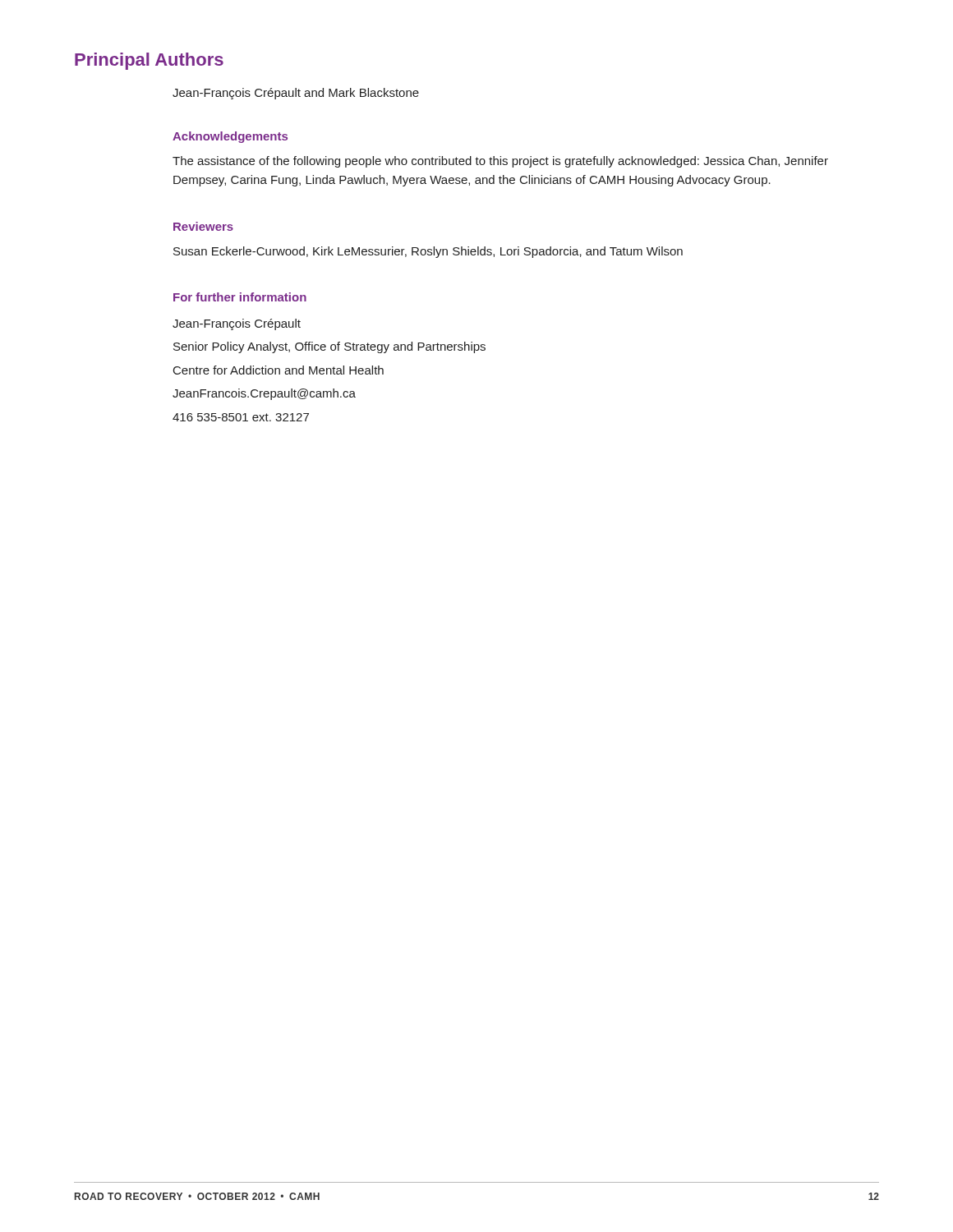Point to the passage starting "Centre for Addiction and Mental"
This screenshot has height=1232, width=953.
click(x=278, y=370)
